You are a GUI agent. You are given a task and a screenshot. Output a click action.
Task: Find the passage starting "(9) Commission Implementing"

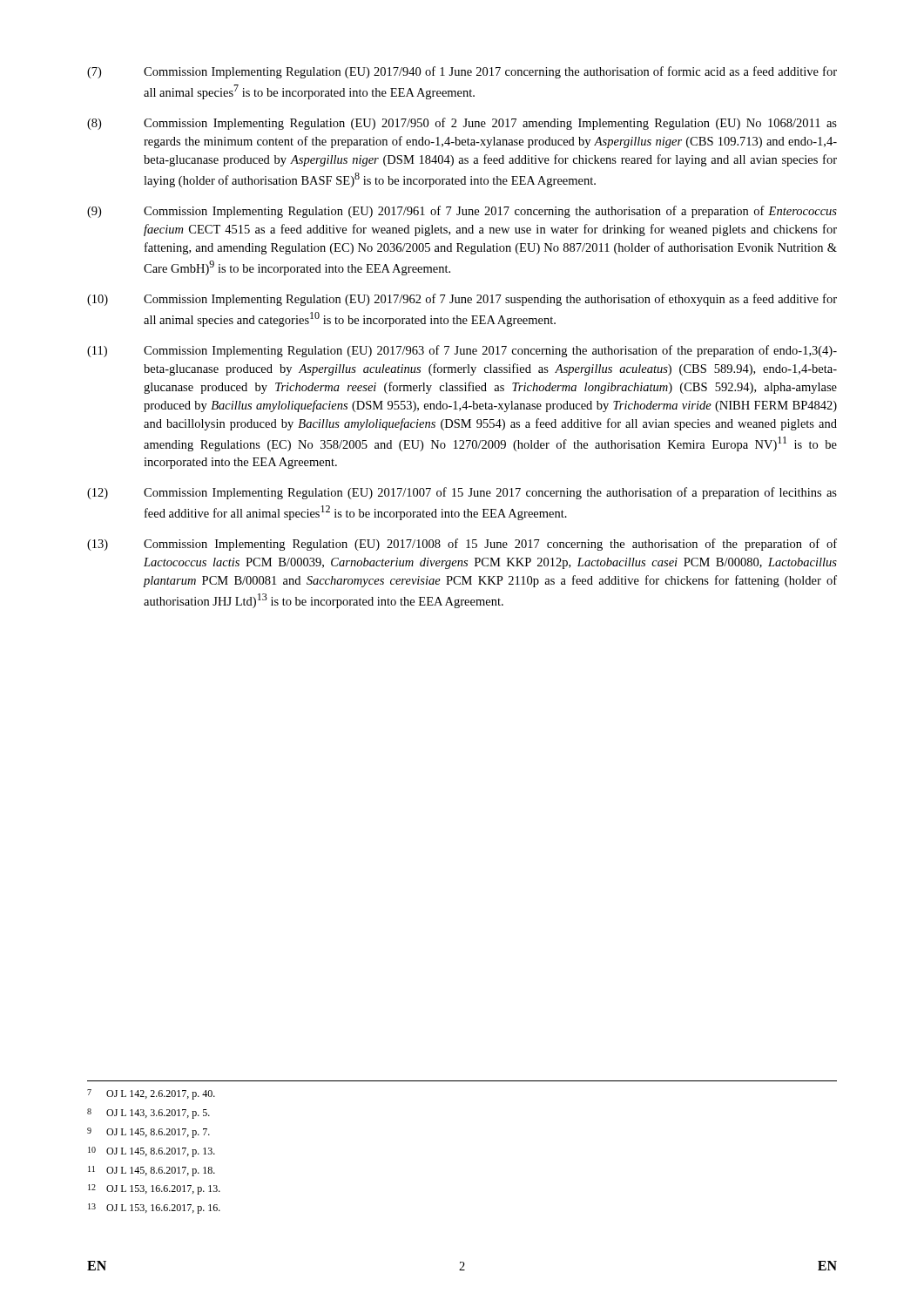click(x=462, y=240)
